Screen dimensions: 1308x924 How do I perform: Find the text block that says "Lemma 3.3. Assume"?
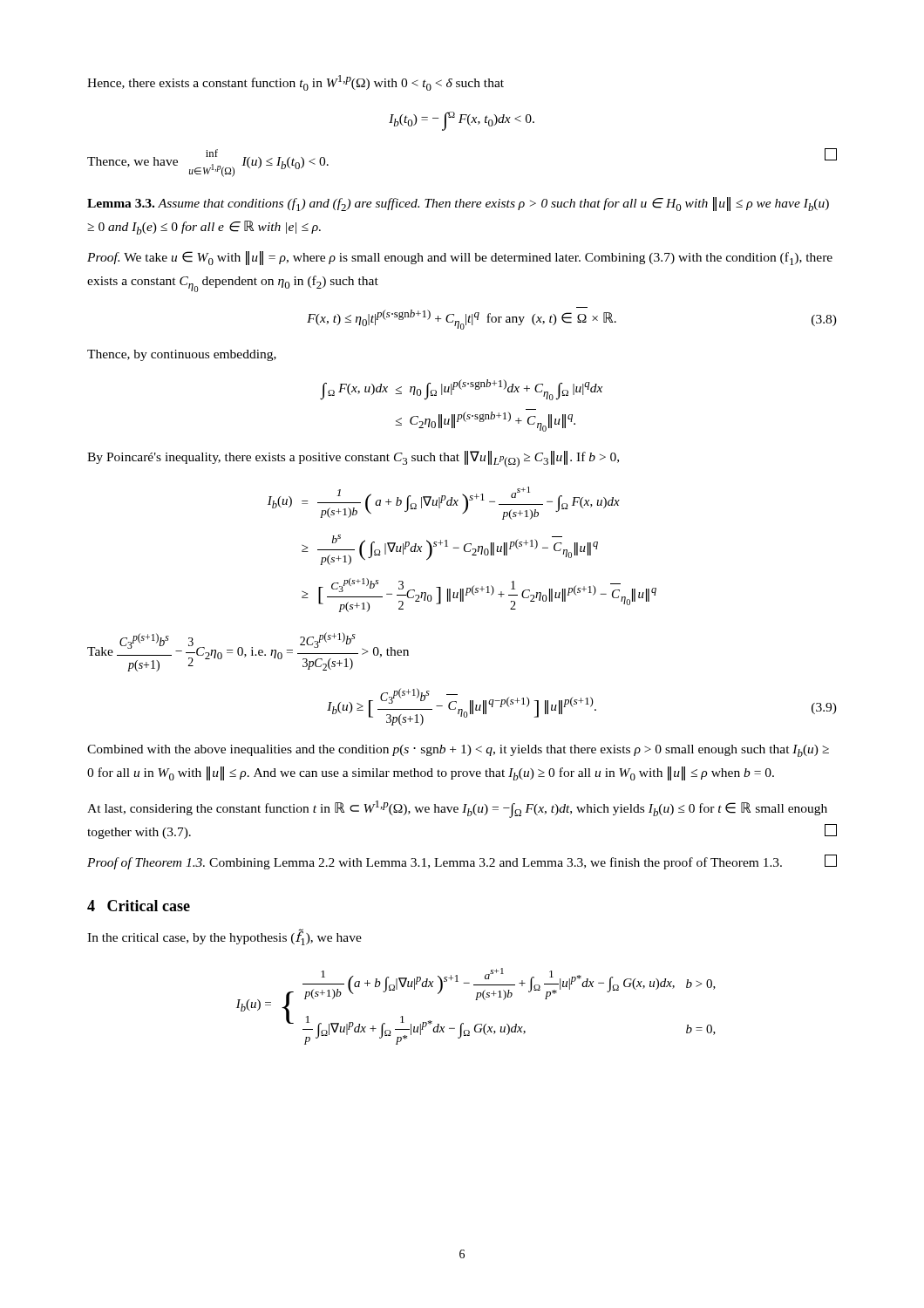point(458,216)
